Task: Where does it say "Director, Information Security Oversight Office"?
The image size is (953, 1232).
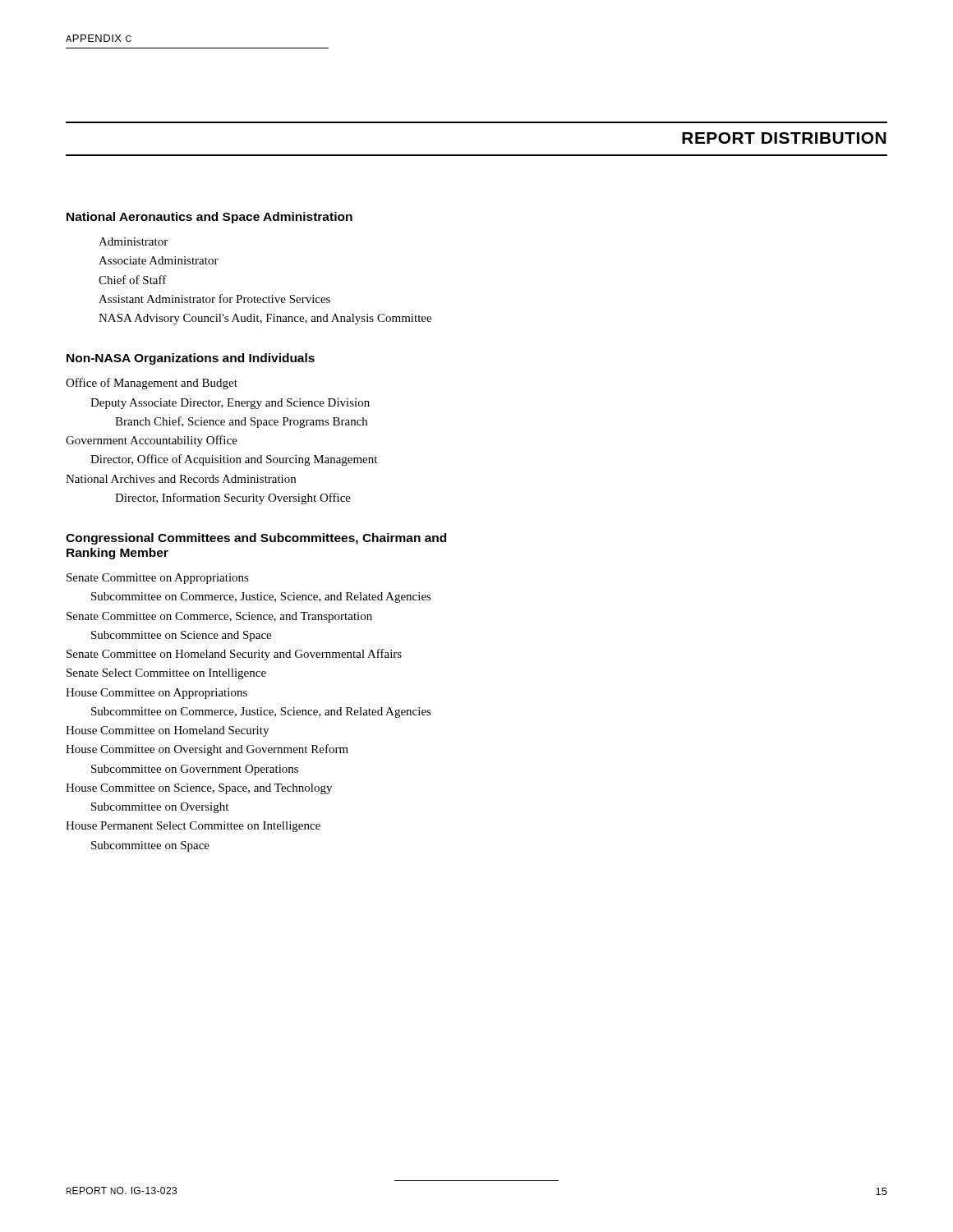Action: (x=233, y=498)
